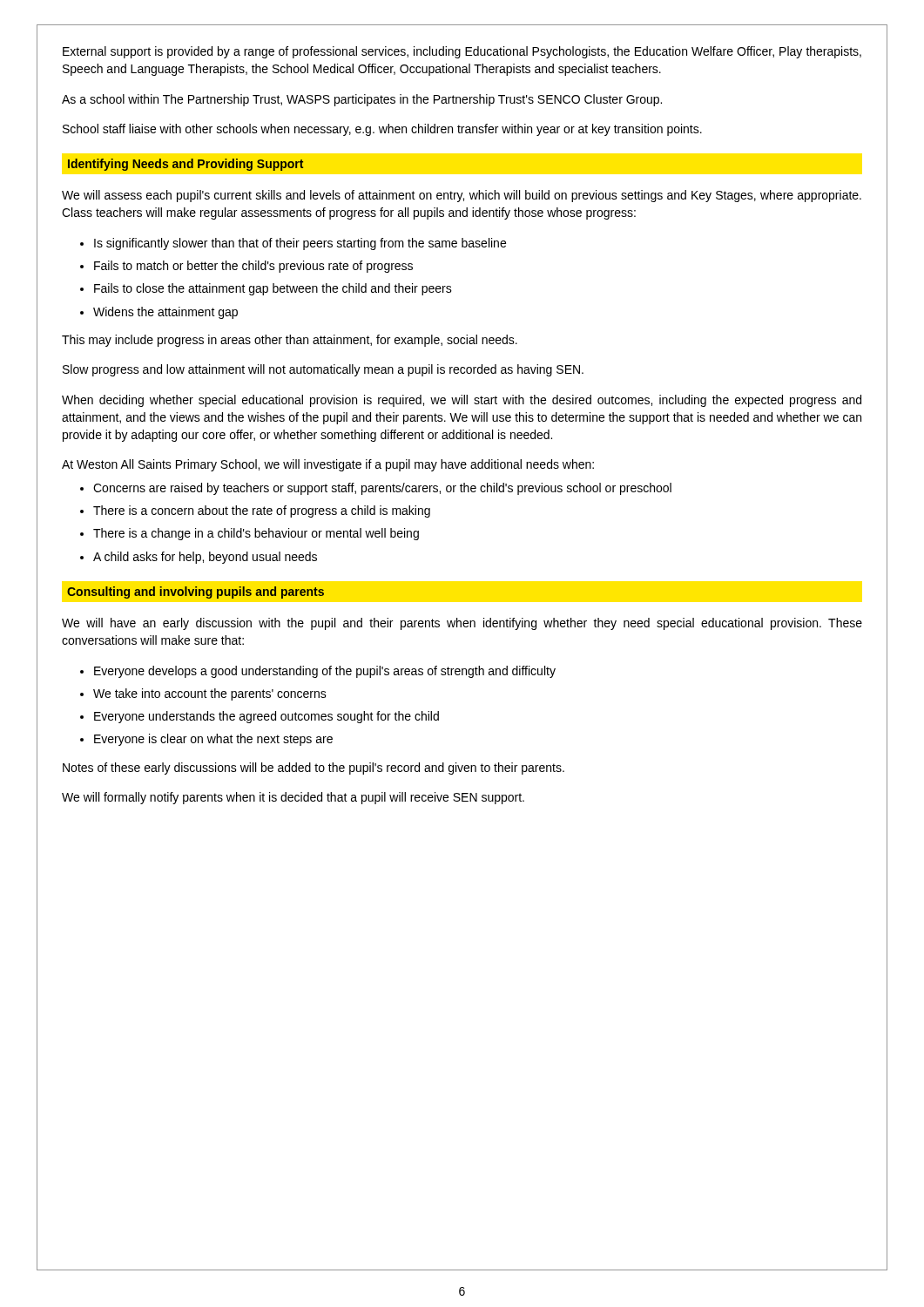Locate the list item containing "Is significantly slower than that of their"
The image size is (924, 1307).
point(462,243)
